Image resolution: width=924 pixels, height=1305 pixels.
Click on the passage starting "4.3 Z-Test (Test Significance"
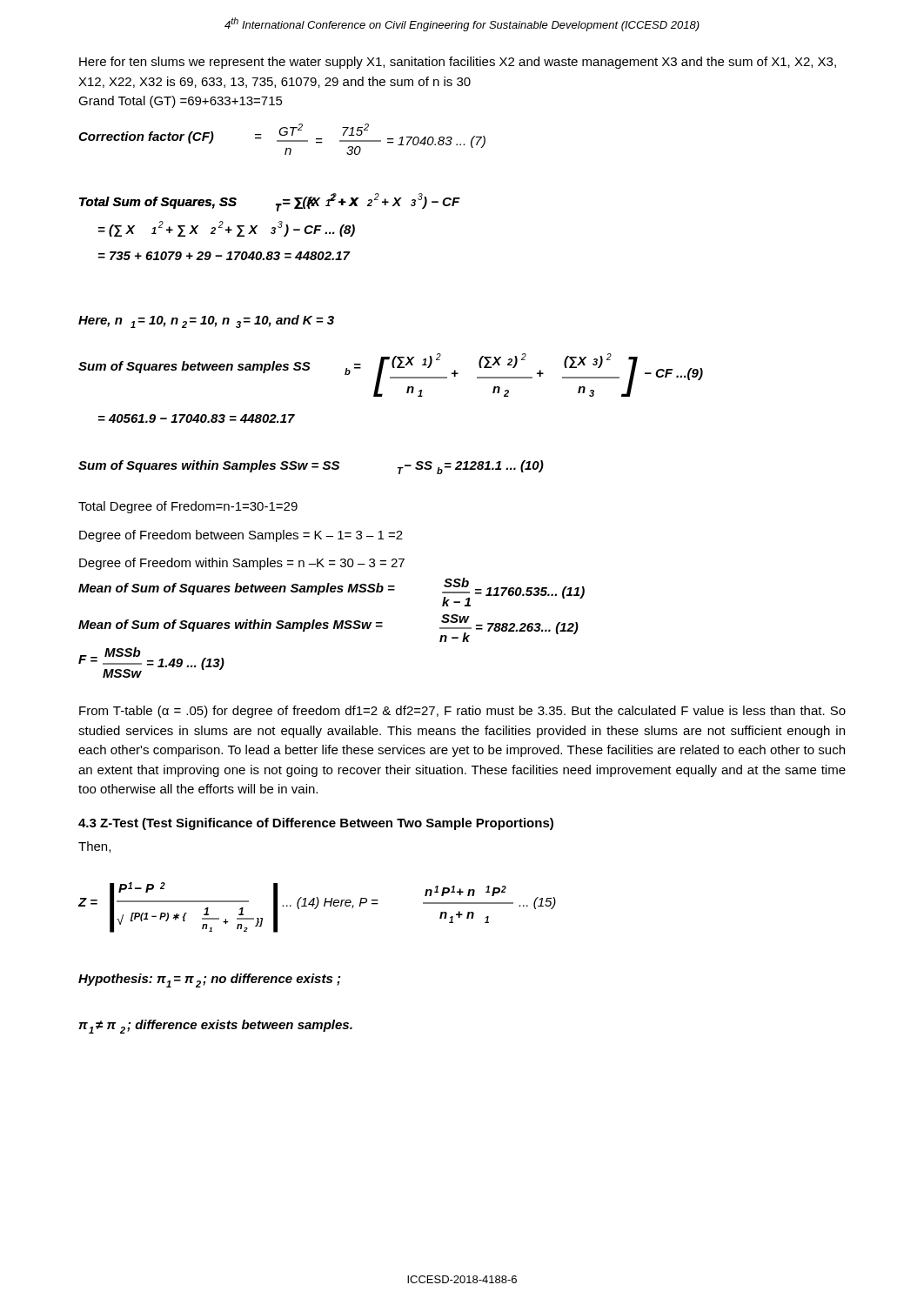pyautogui.click(x=316, y=822)
